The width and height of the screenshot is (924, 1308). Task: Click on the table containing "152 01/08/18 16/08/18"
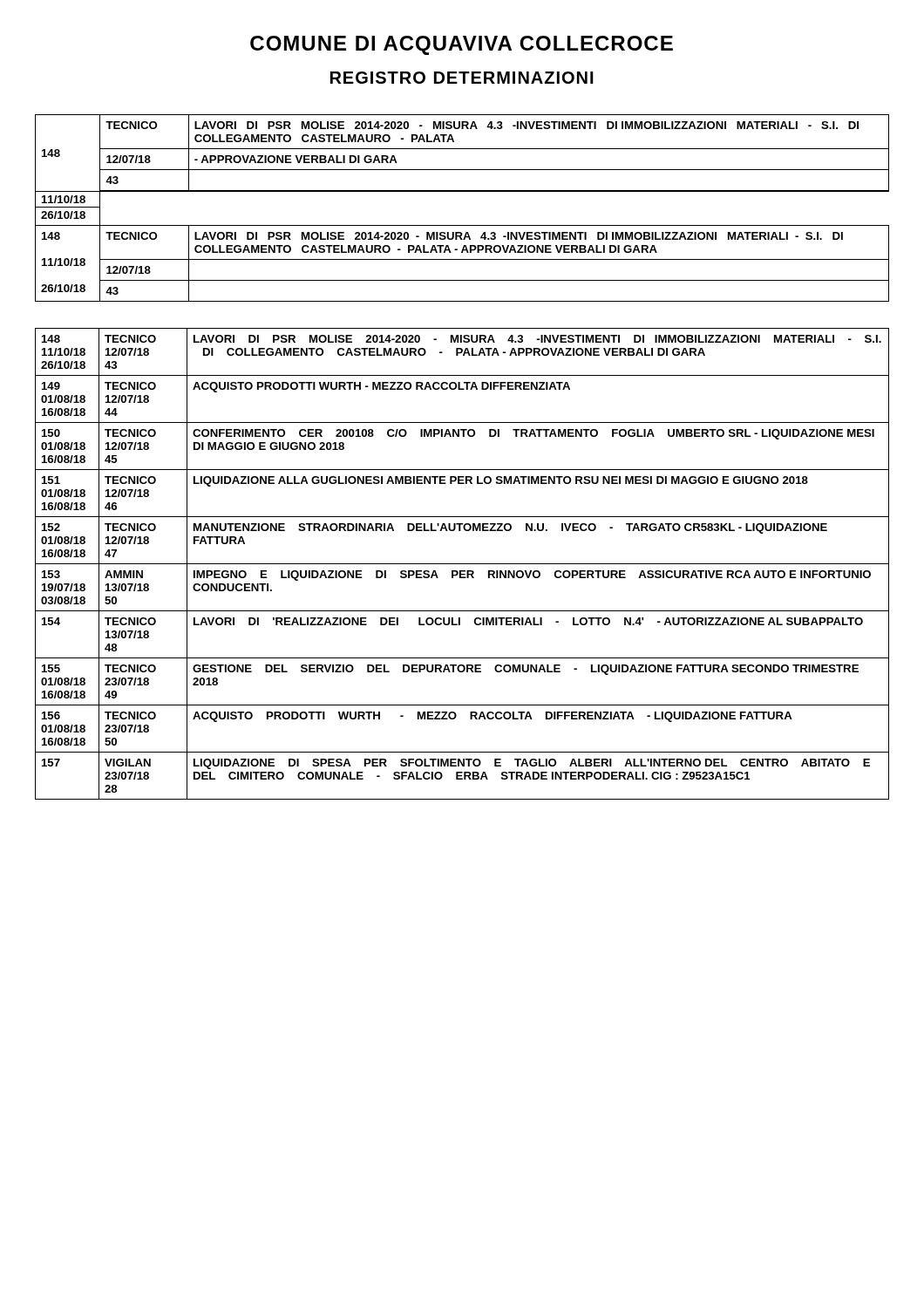point(462,563)
